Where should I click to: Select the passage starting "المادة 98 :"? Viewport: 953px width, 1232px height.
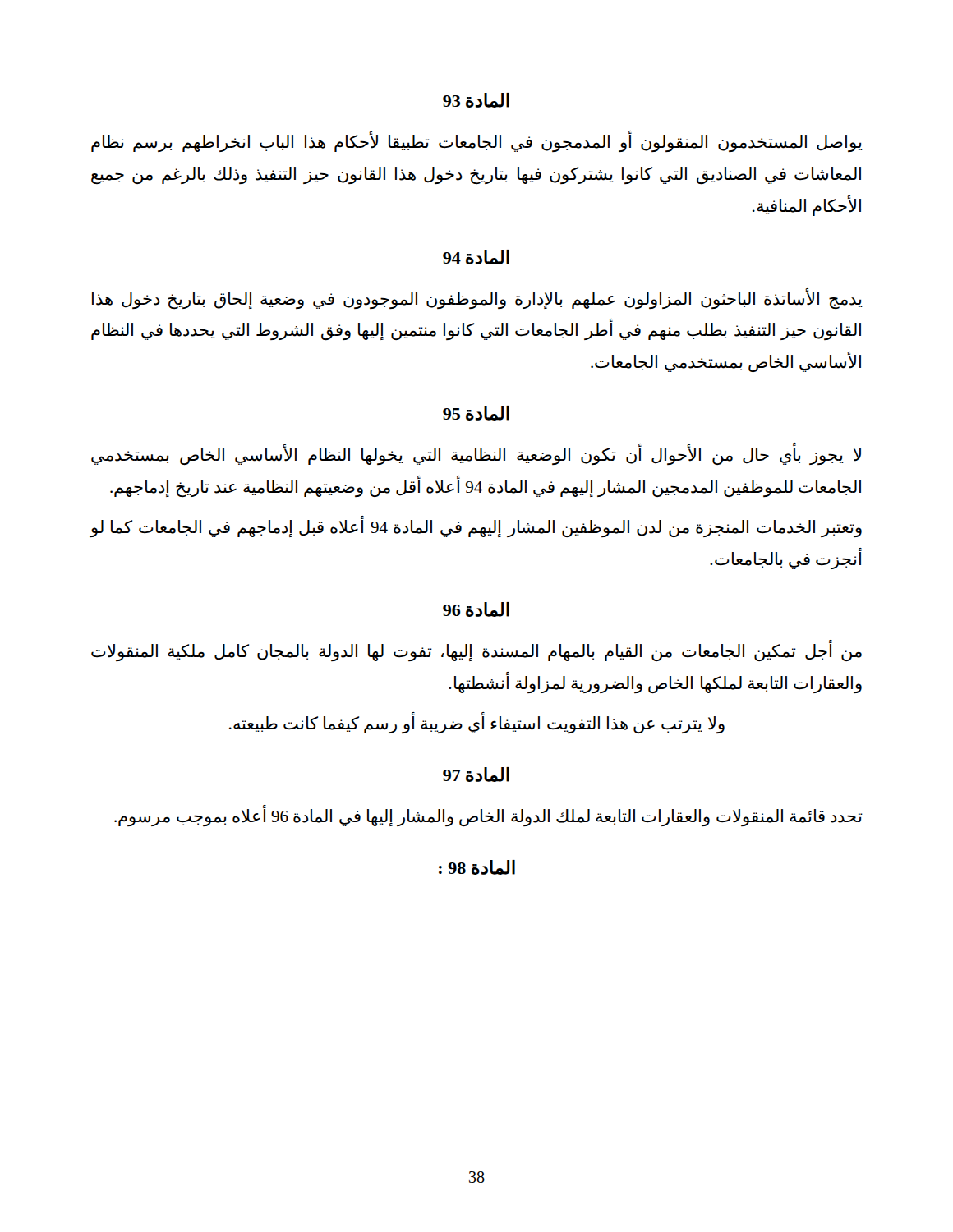point(476,868)
